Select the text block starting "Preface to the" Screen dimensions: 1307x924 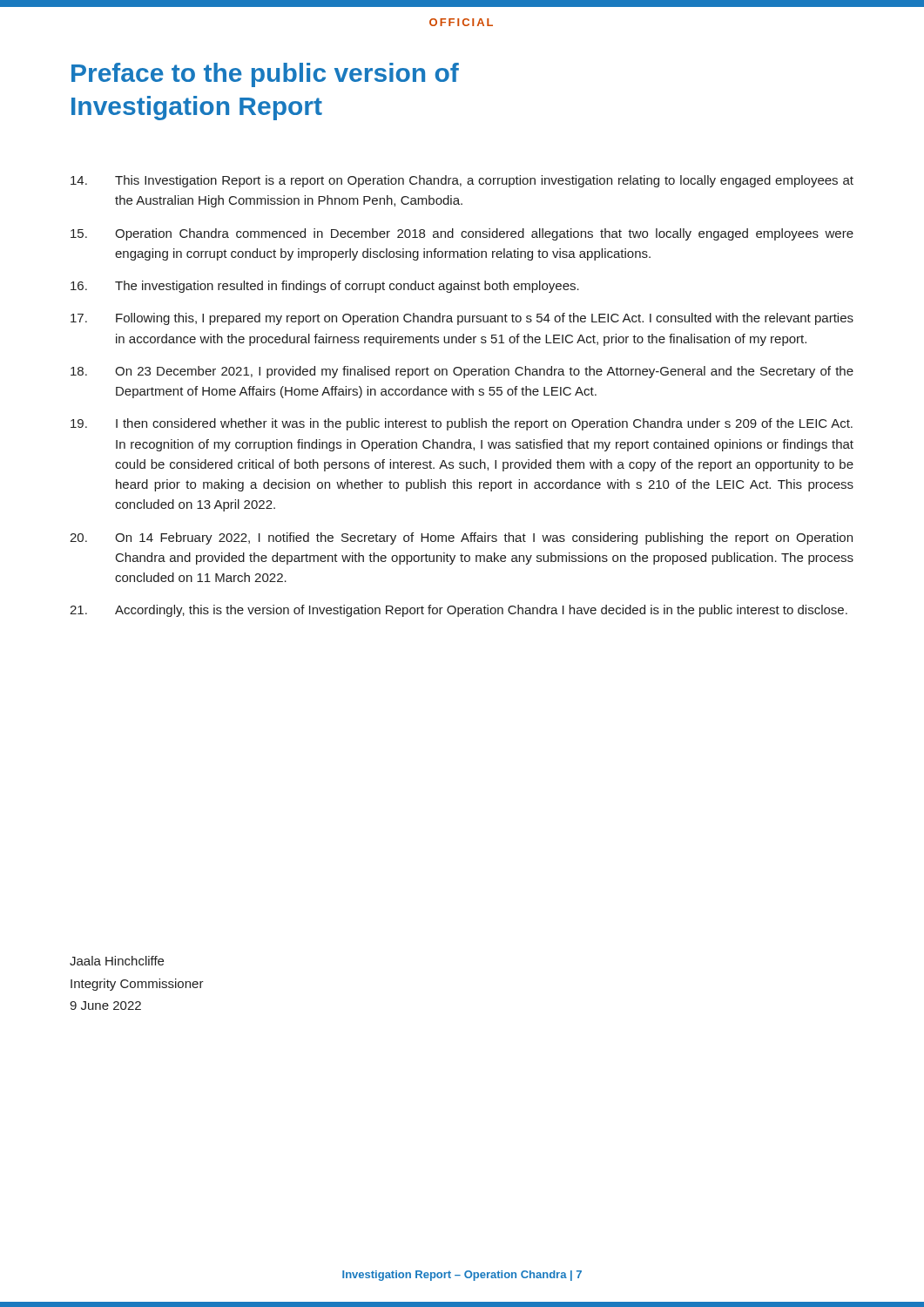[x=401, y=89]
